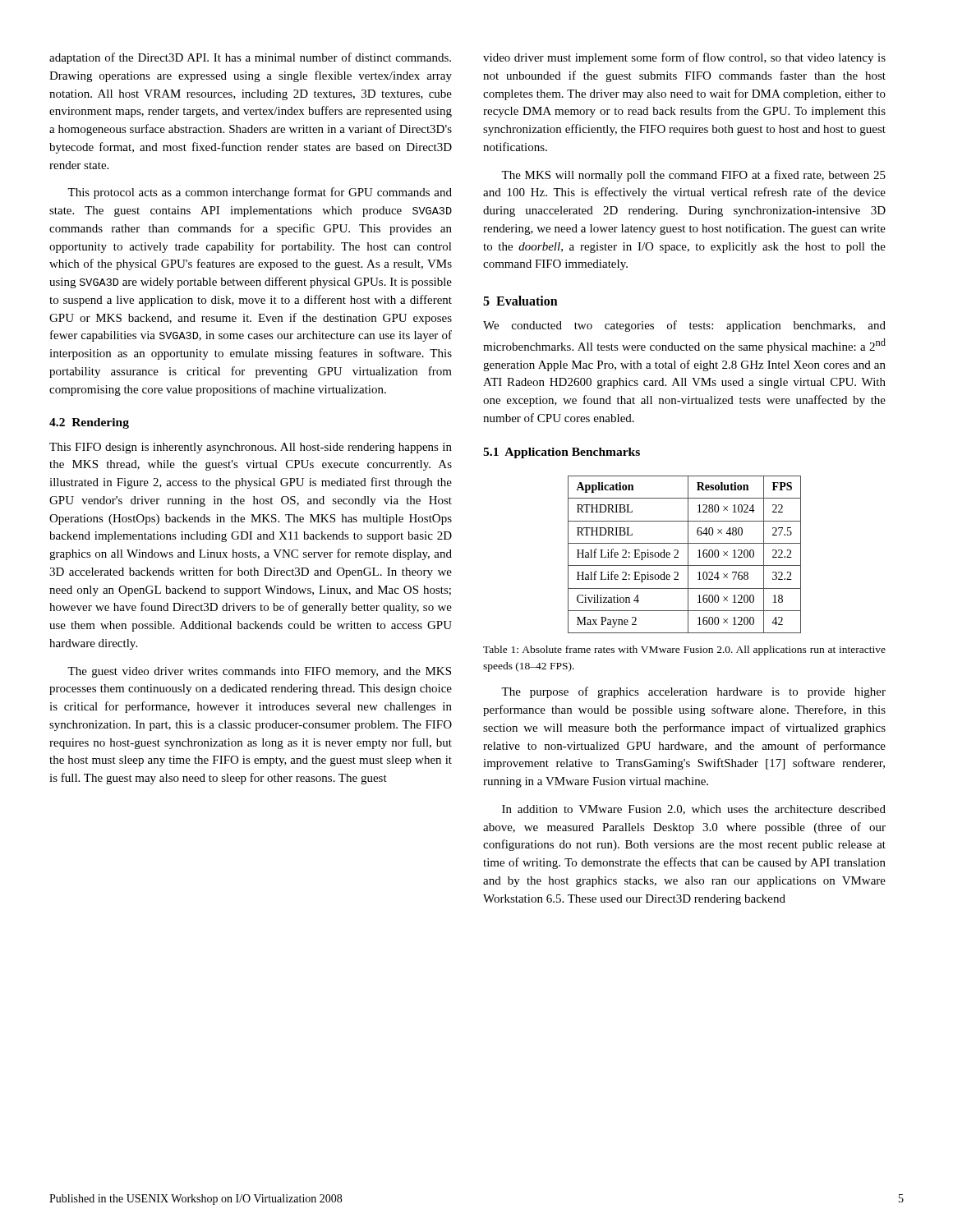The image size is (953, 1232).
Task: Find the region starting "The MKS will normally poll the command"
Action: [x=684, y=220]
